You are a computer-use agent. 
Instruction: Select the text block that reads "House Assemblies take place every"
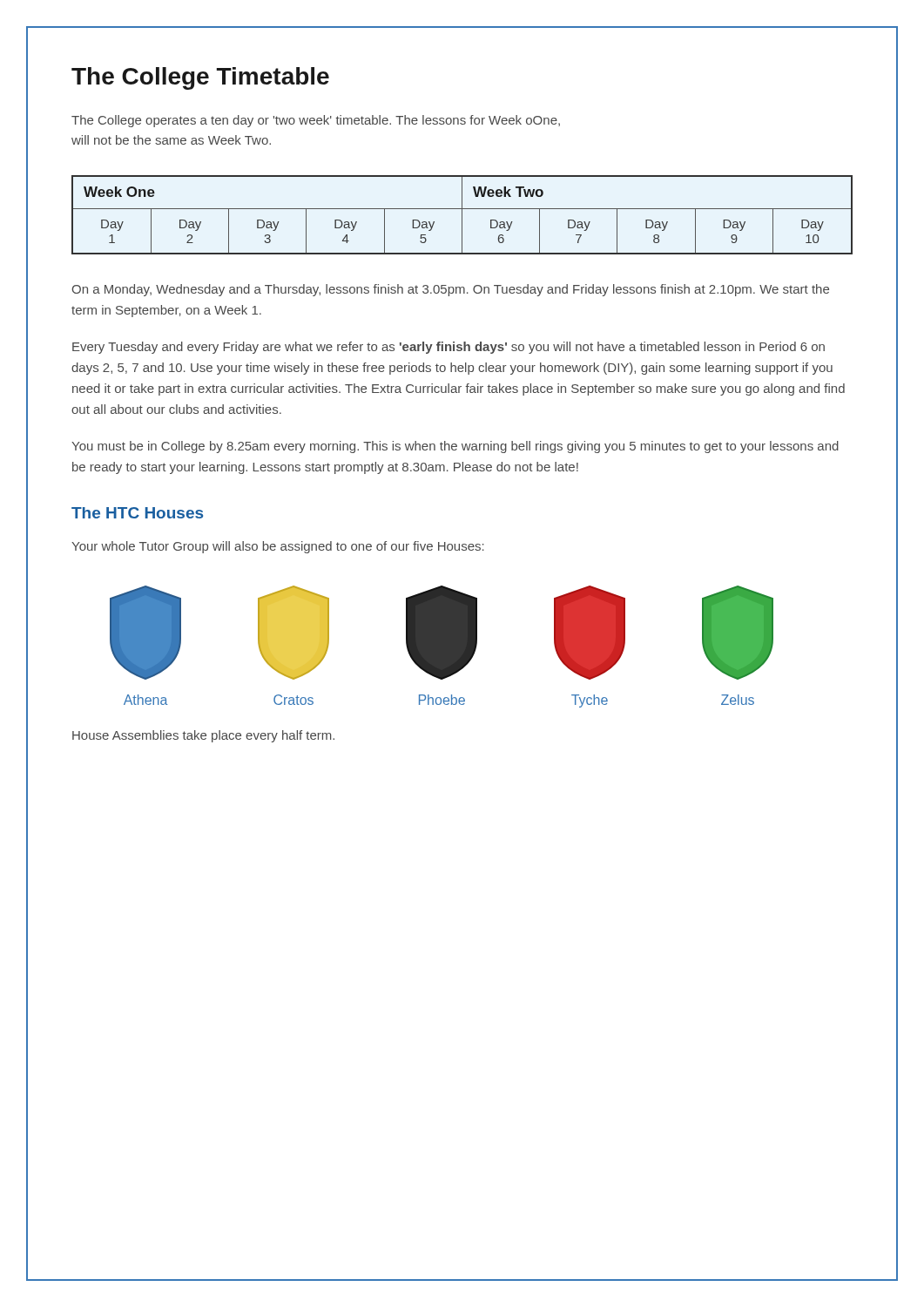[203, 736]
